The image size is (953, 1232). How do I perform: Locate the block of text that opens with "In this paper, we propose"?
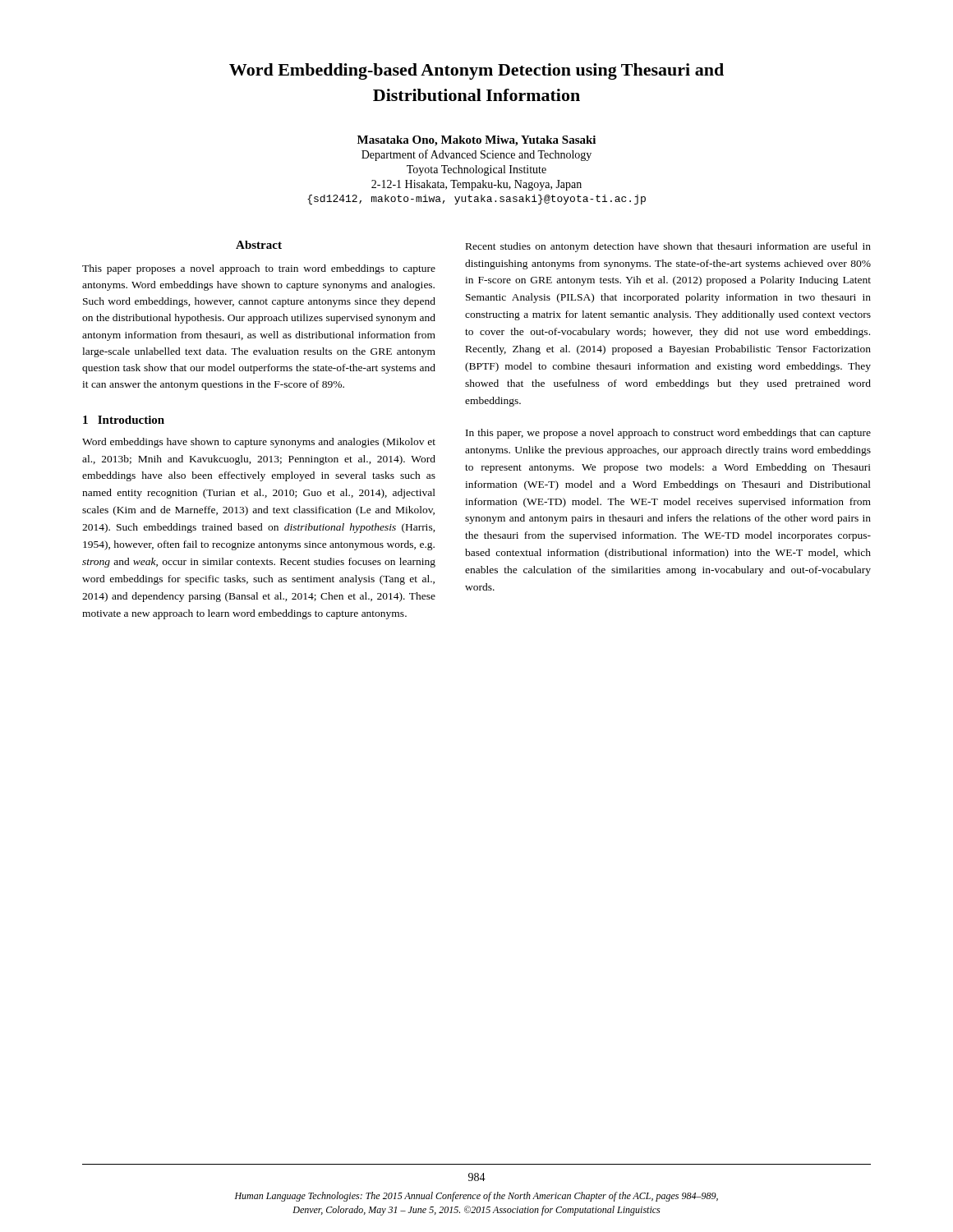668,510
